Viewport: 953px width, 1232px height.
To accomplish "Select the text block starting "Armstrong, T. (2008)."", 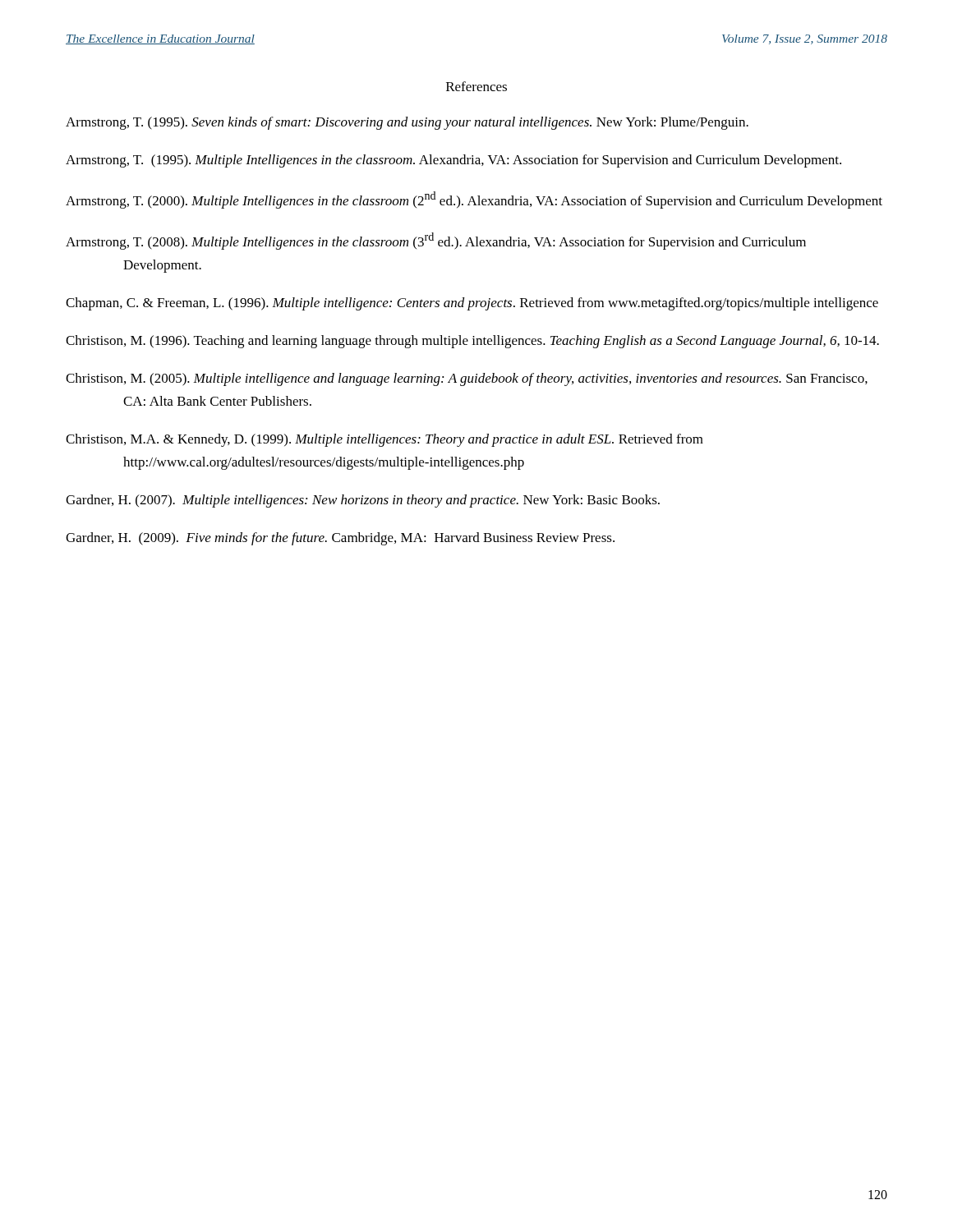I will click(x=436, y=251).
